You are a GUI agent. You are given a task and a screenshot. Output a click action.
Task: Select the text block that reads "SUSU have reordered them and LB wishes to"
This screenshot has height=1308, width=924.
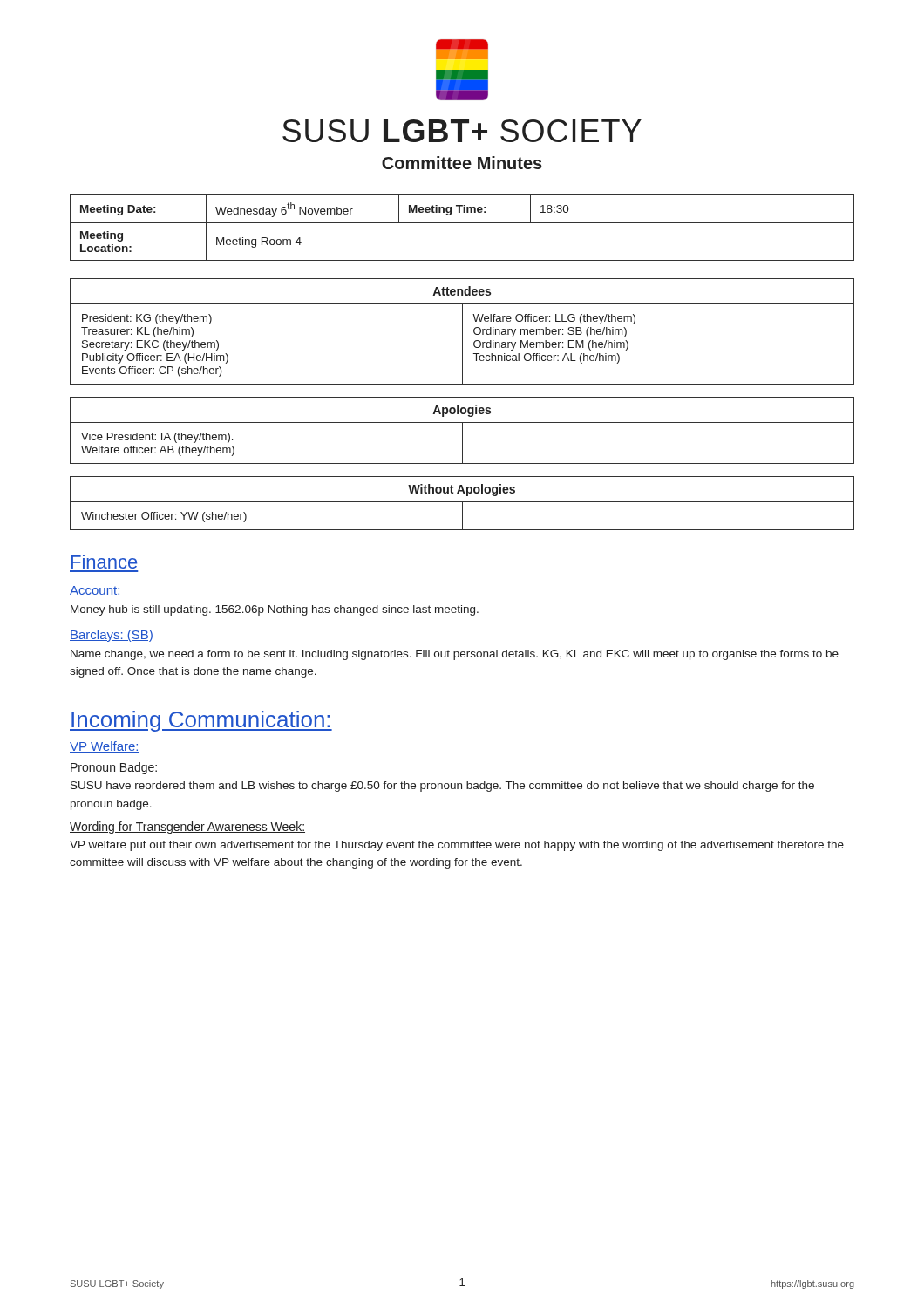[x=462, y=795]
